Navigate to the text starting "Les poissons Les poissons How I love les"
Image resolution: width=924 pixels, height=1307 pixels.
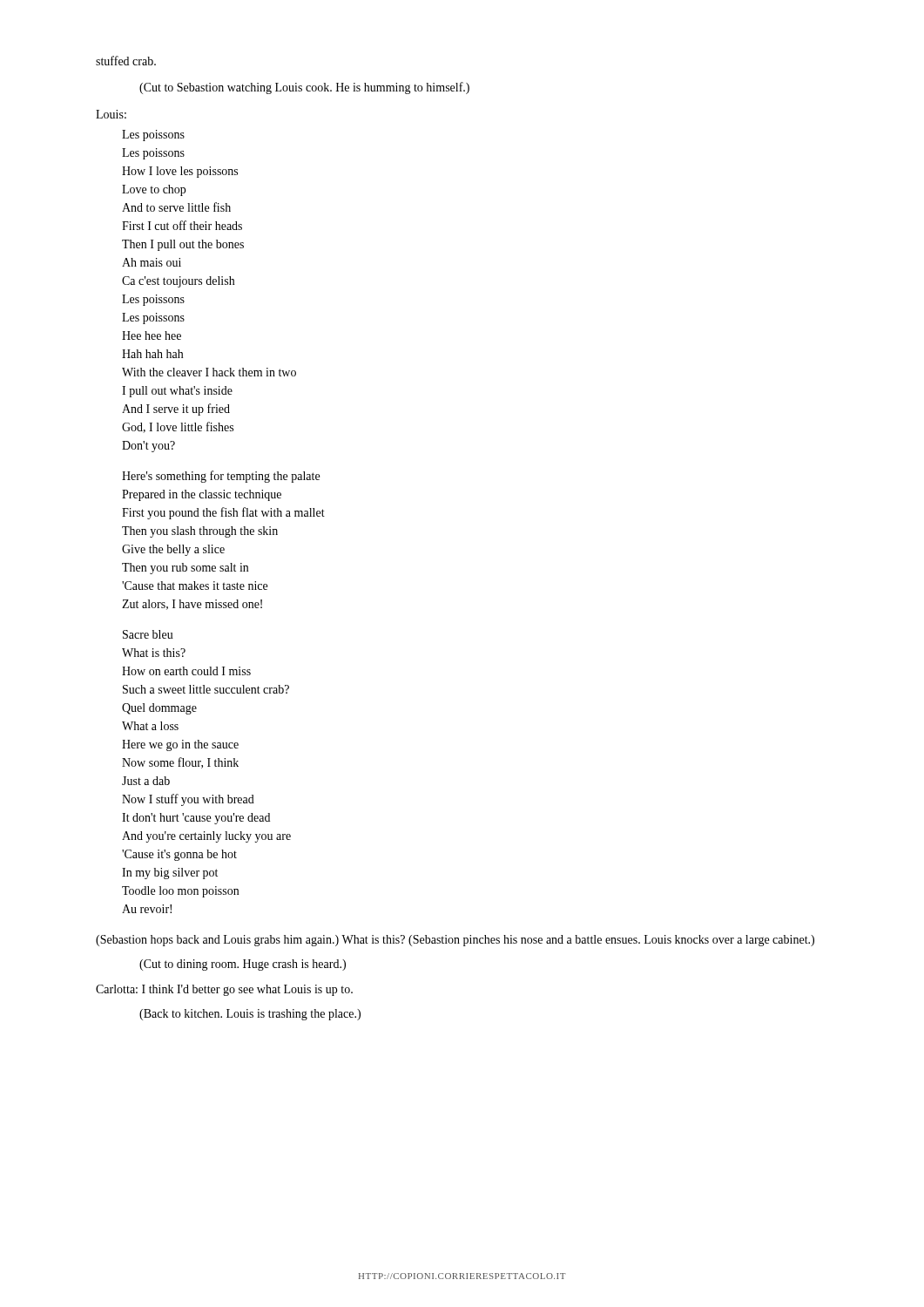(x=153, y=135)
